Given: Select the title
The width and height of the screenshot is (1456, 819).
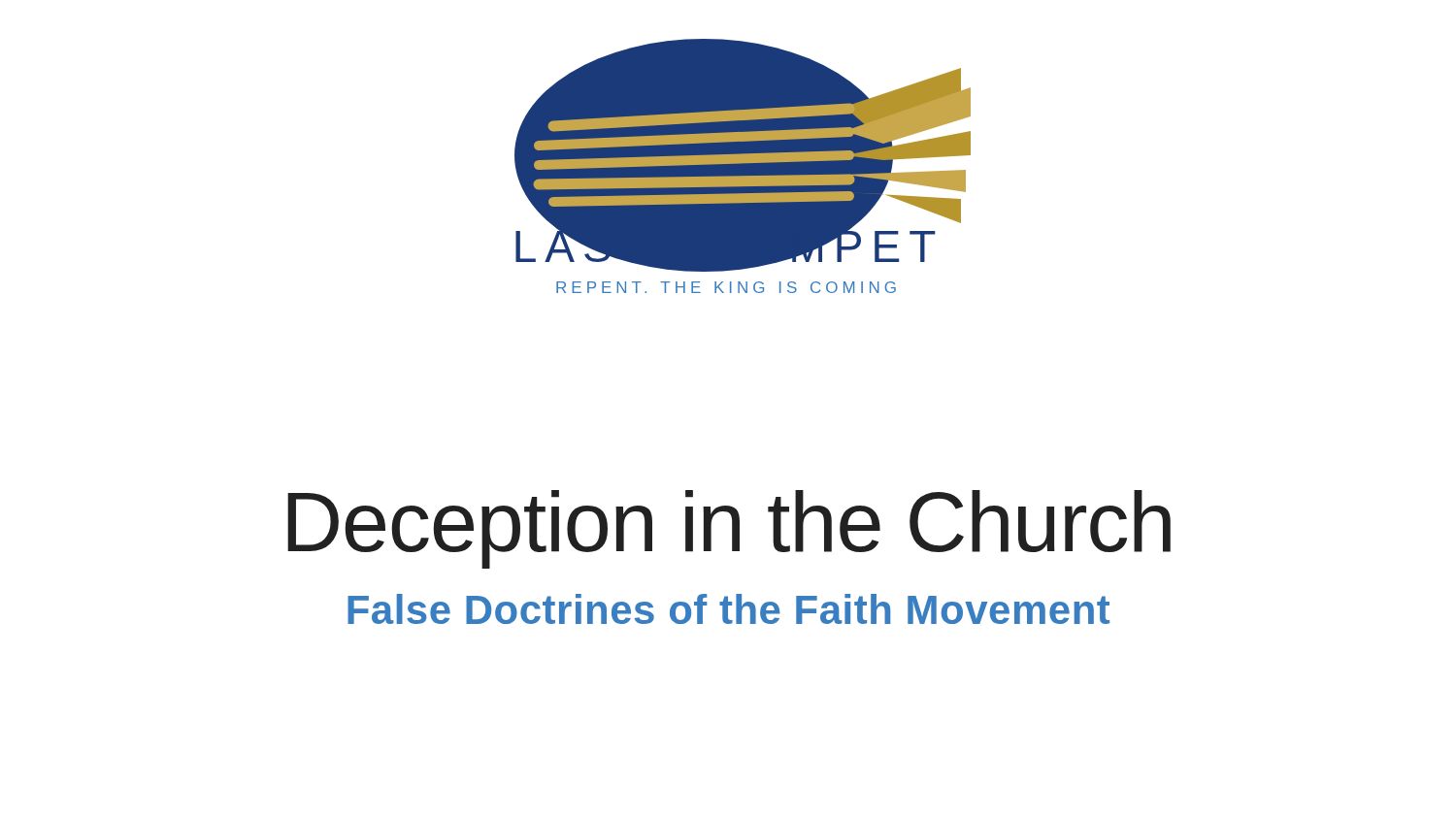Looking at the screenshot, I should [728, 555].
